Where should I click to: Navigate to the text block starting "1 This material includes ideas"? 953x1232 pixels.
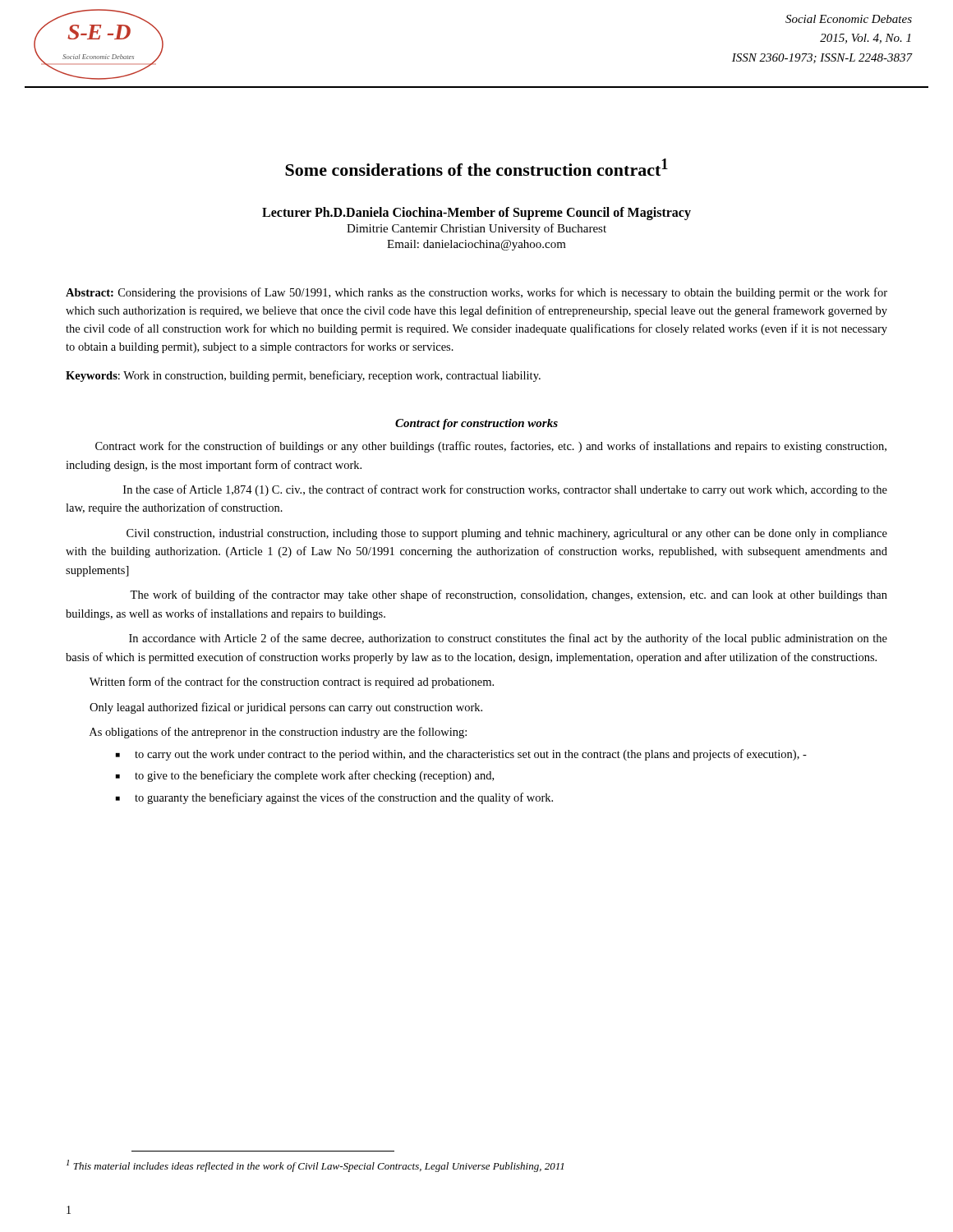tap(315, 1165)
